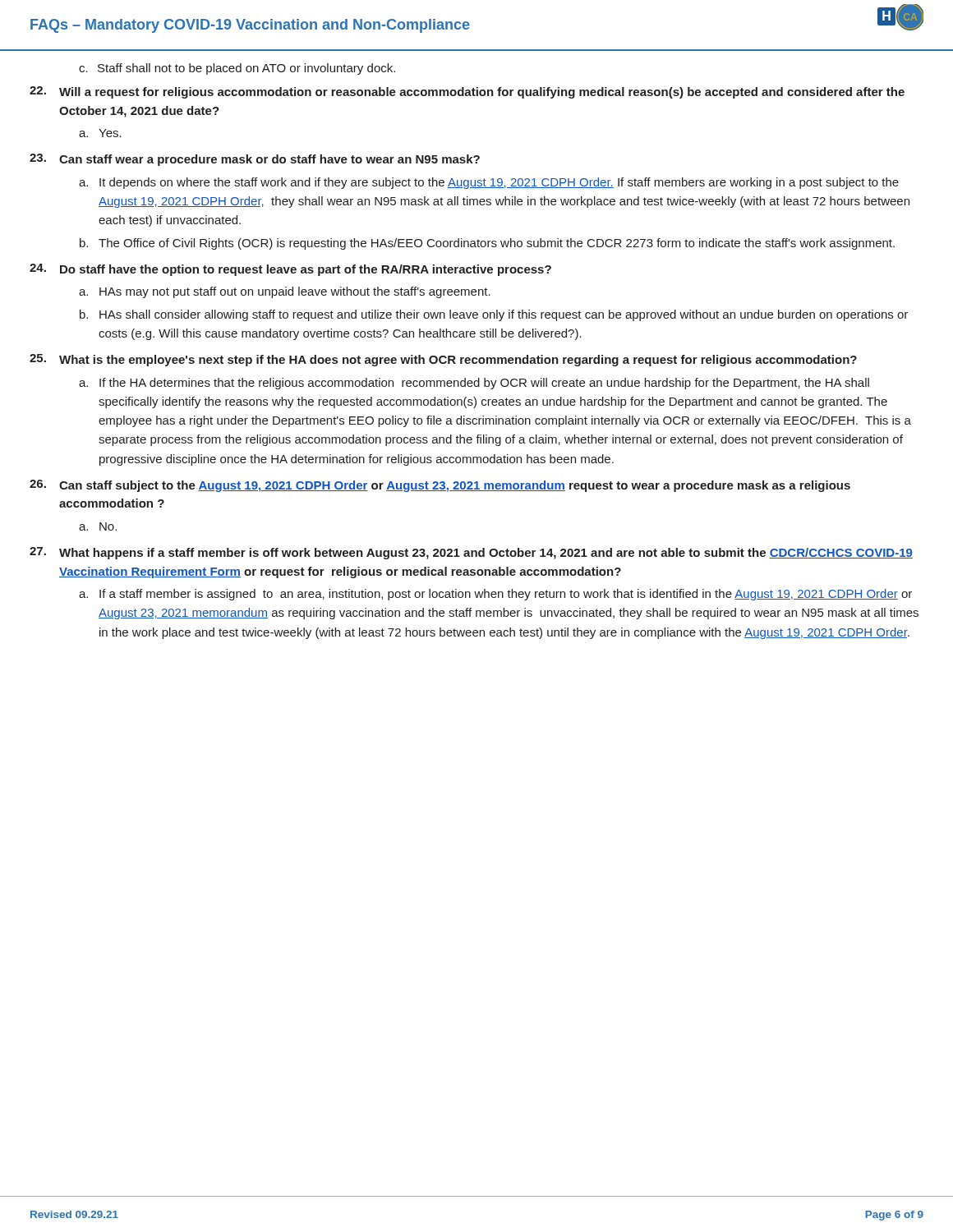The image size is (953, 1232).
Task: Click the passage that begins "26. Can staff subject to the August"
Action: click(x=476, y=495)
